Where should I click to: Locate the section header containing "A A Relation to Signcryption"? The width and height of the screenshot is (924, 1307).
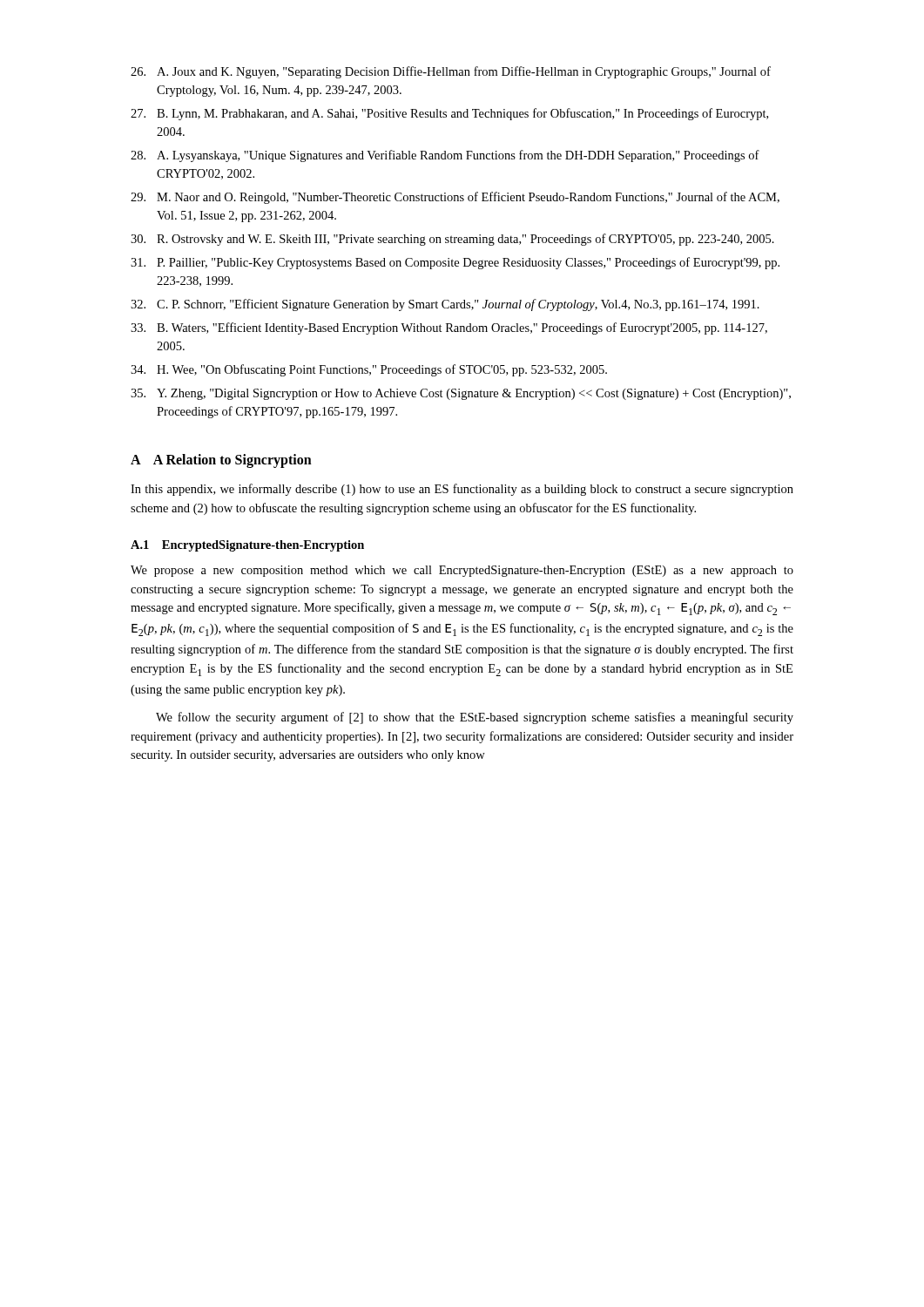point(221,460)
